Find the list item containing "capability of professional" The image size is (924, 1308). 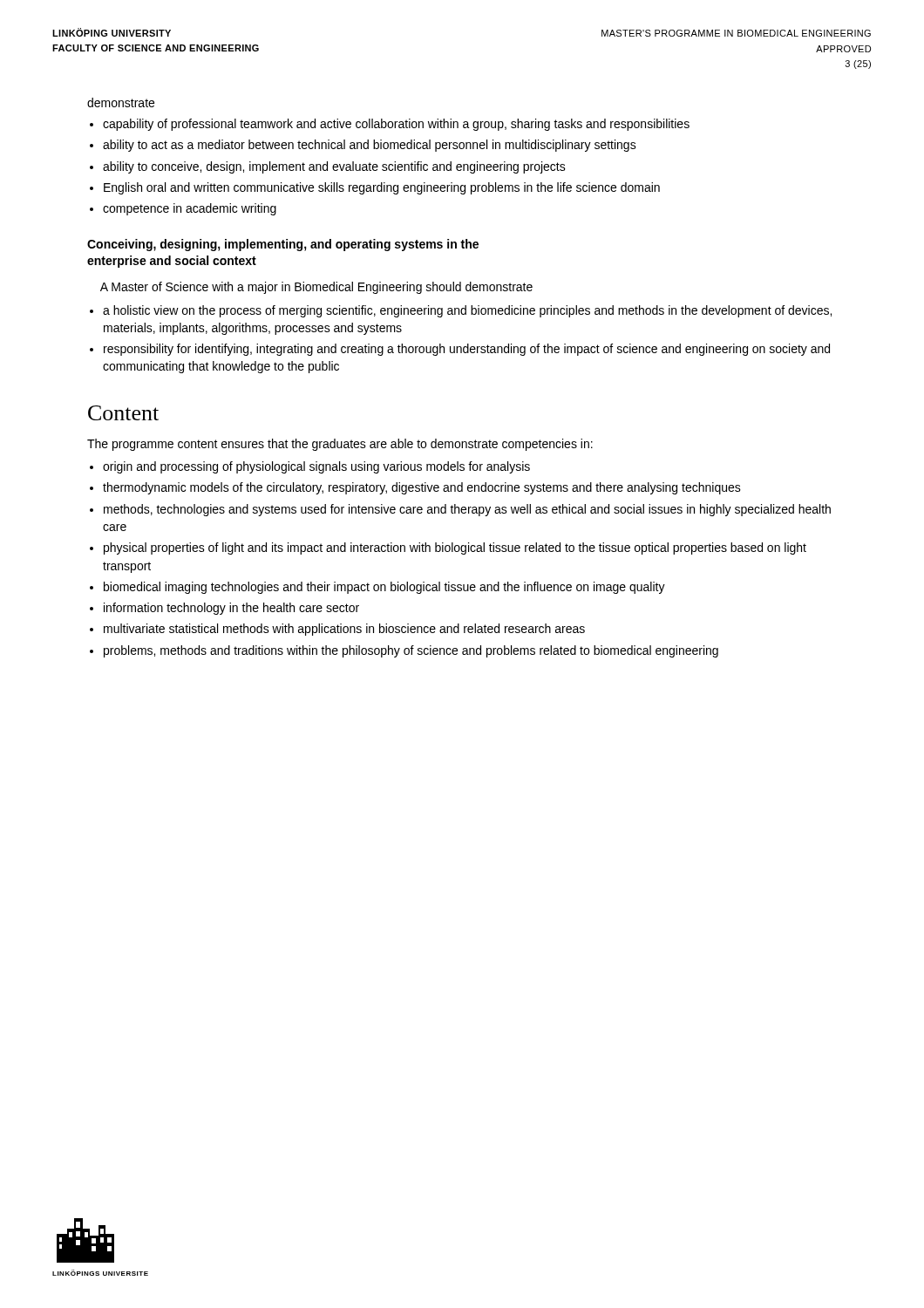click(x=396, y=124)
